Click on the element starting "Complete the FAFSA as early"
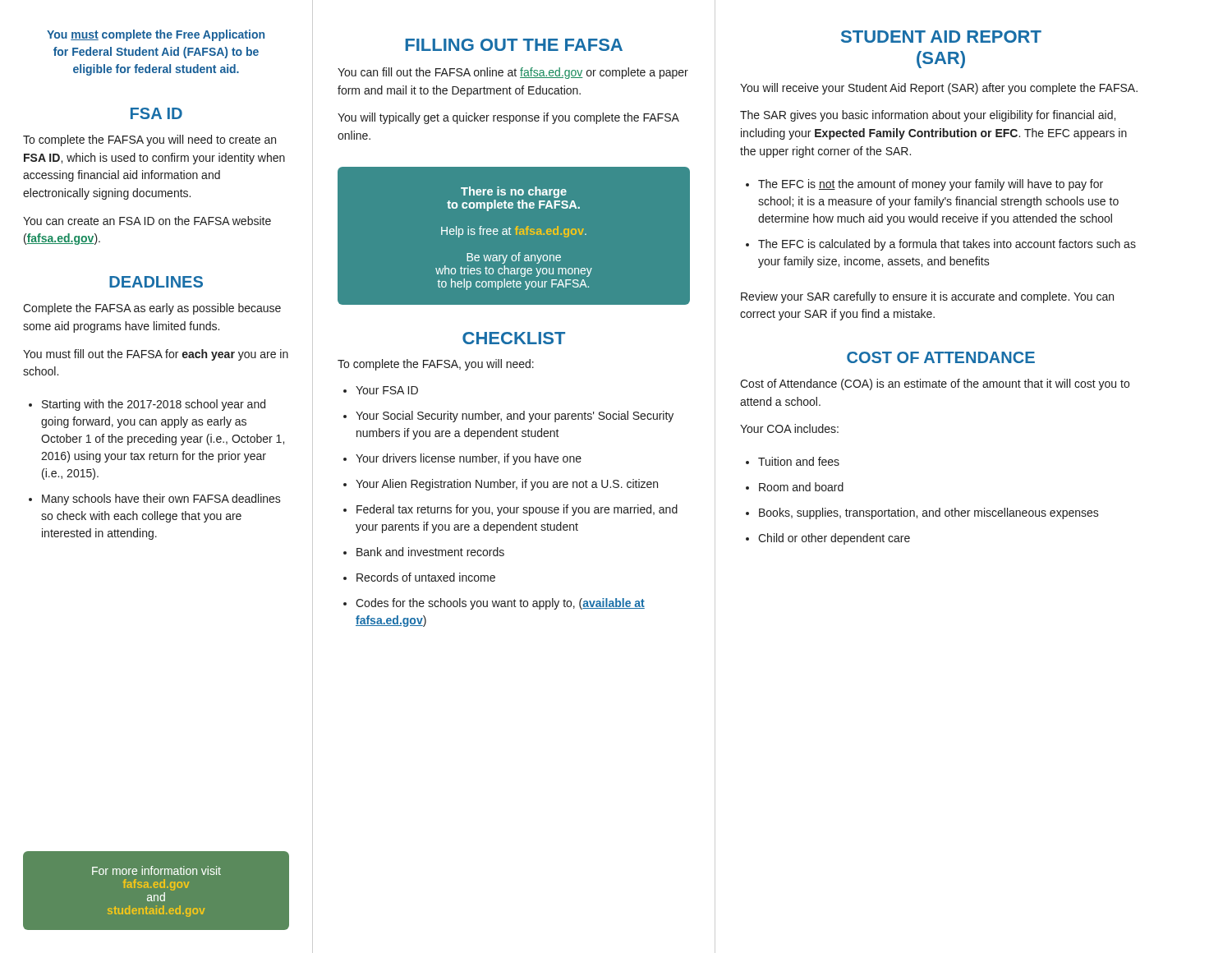The height and width of the screenshot is (953, 1232). (156, 318)
